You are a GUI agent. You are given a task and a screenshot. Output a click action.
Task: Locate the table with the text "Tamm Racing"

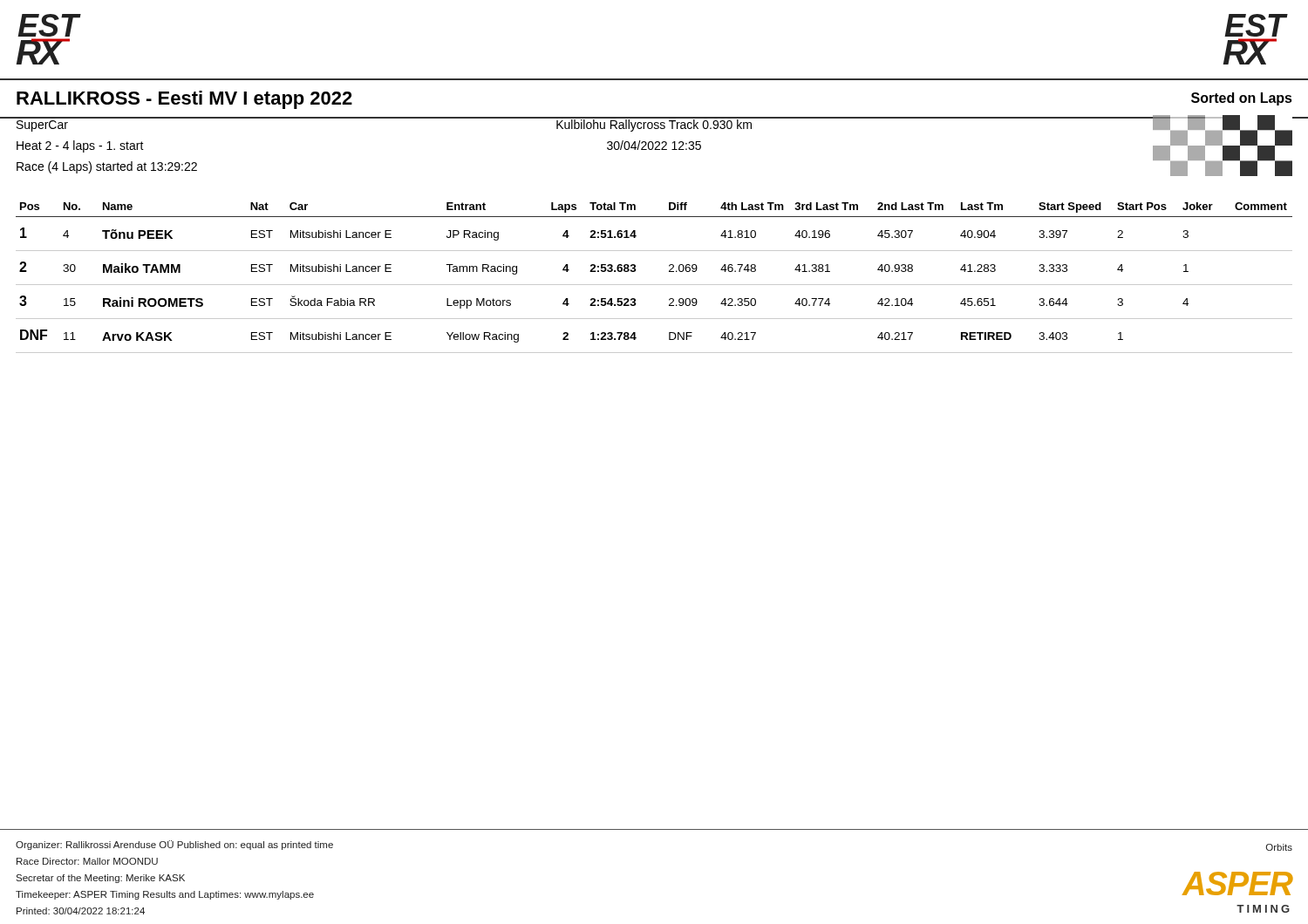[x=654, y=275]
